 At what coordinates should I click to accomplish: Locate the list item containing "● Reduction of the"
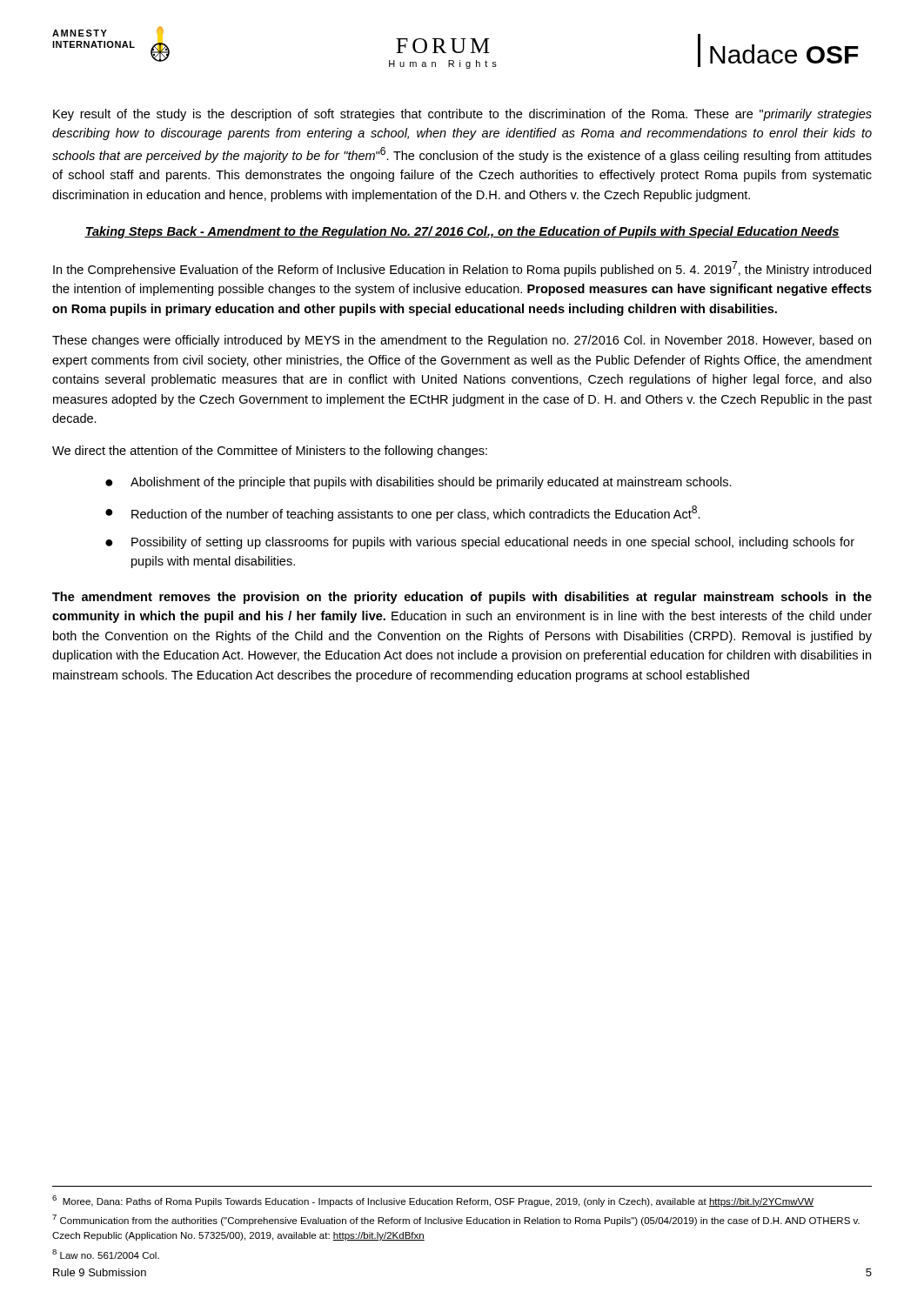pyautogui.click(x=403, y=513)
